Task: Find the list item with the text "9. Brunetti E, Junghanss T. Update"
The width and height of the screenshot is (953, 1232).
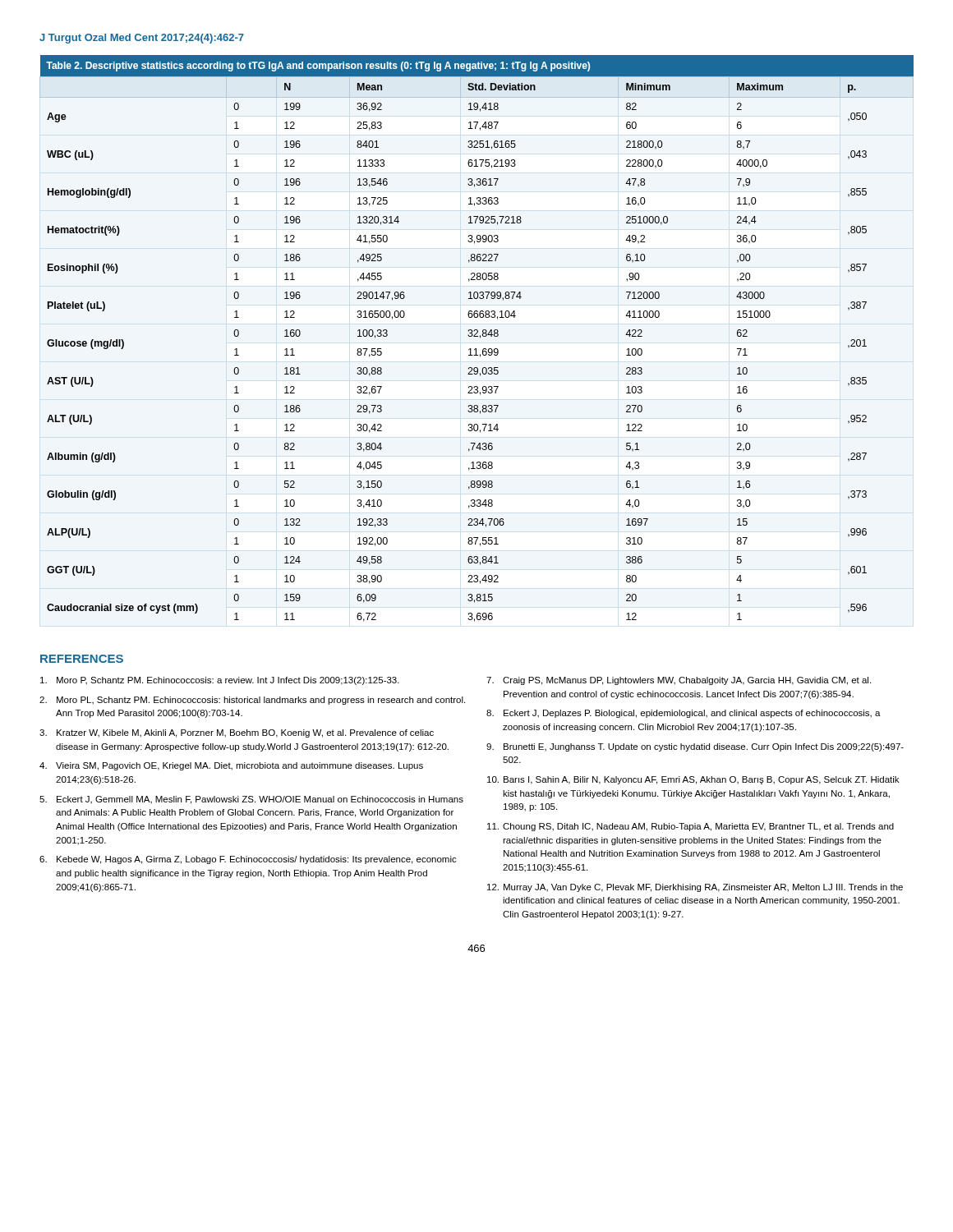Action: 700,753
